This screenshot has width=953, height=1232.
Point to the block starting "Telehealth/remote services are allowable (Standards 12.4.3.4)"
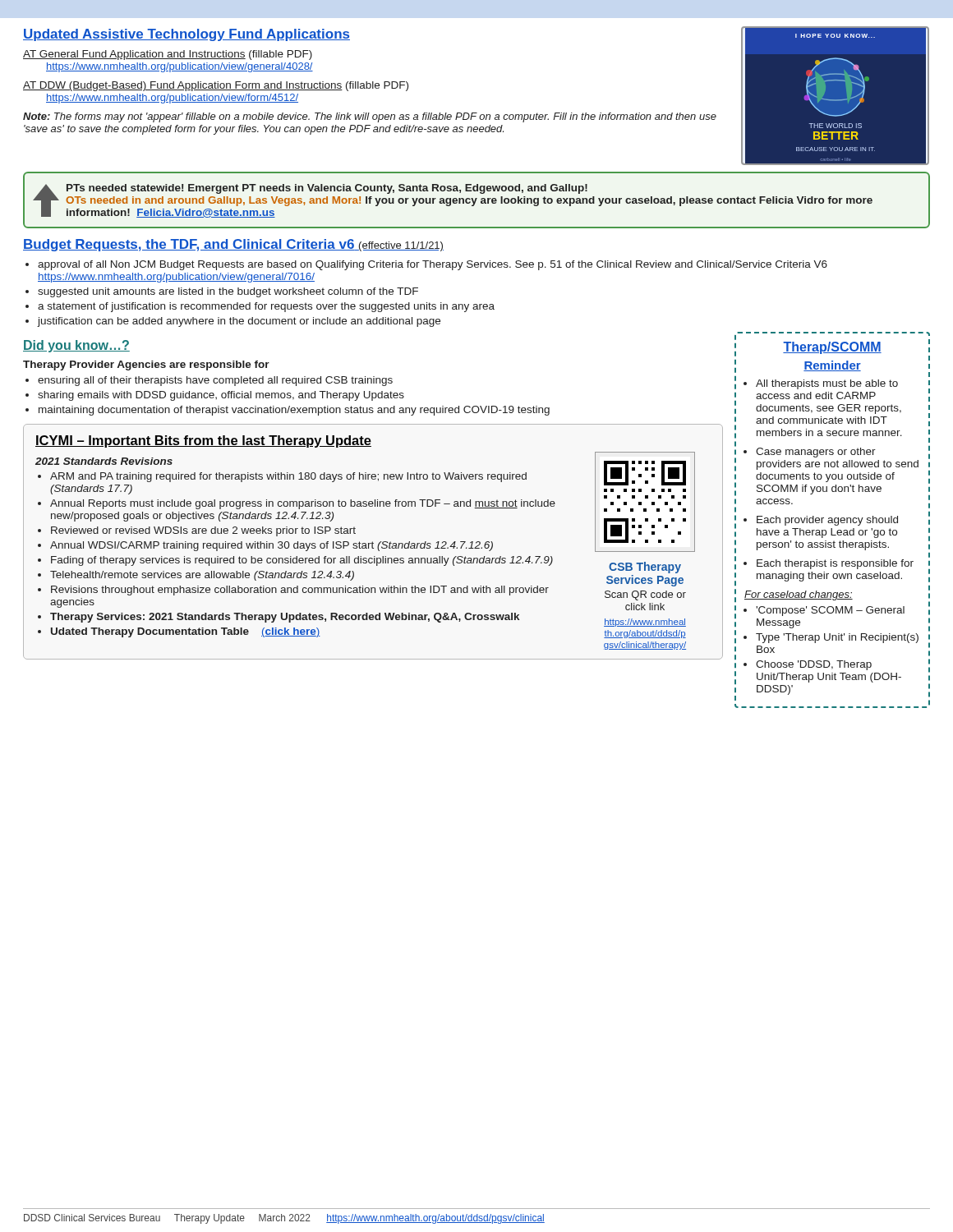[202, 574]
